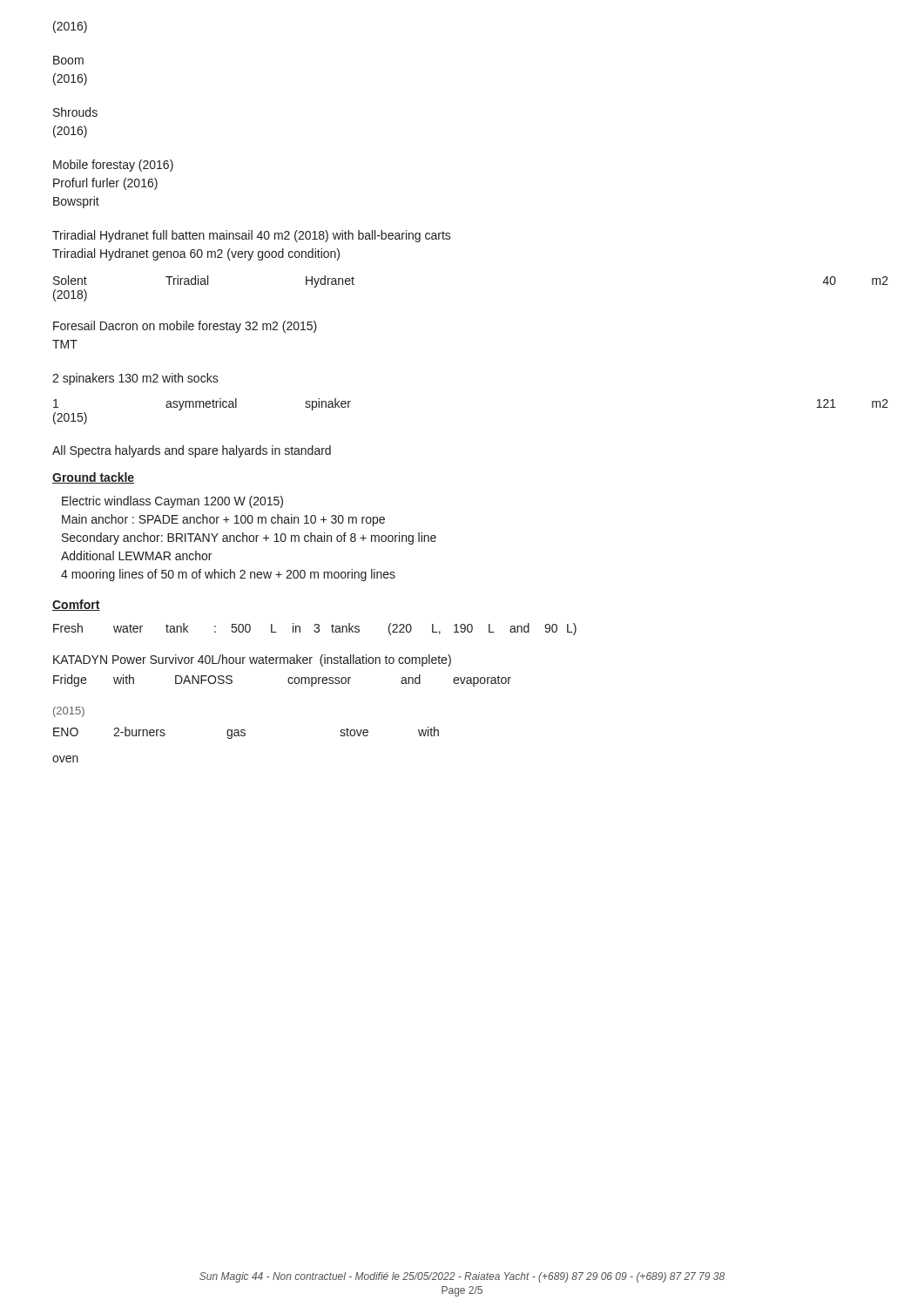Point to the text block starting "Foresail Dacron on mobile"
The height and width of the screenshot is (1307, 924).
185,326
